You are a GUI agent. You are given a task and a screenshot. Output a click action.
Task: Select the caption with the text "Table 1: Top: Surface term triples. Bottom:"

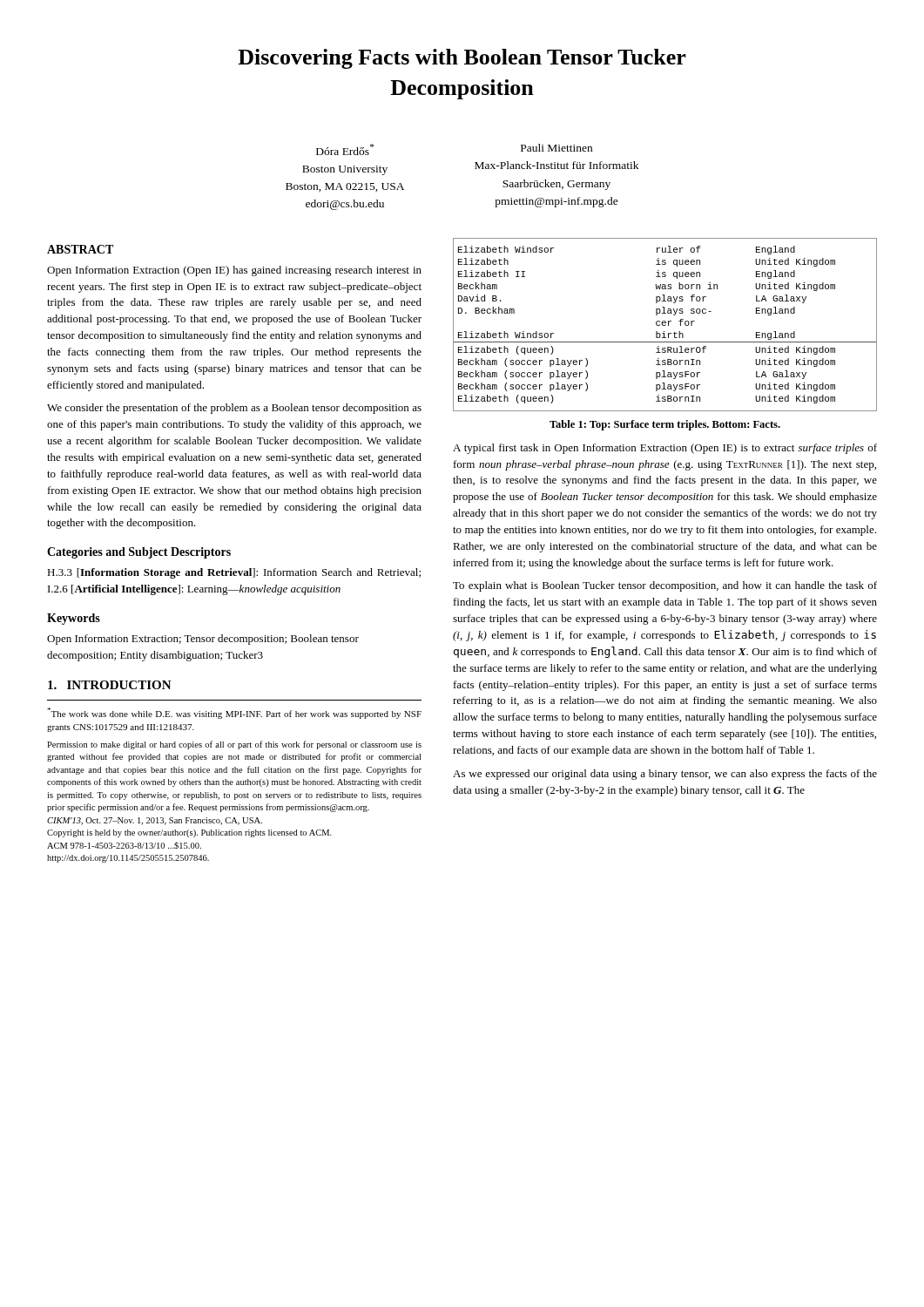(665, 424)
